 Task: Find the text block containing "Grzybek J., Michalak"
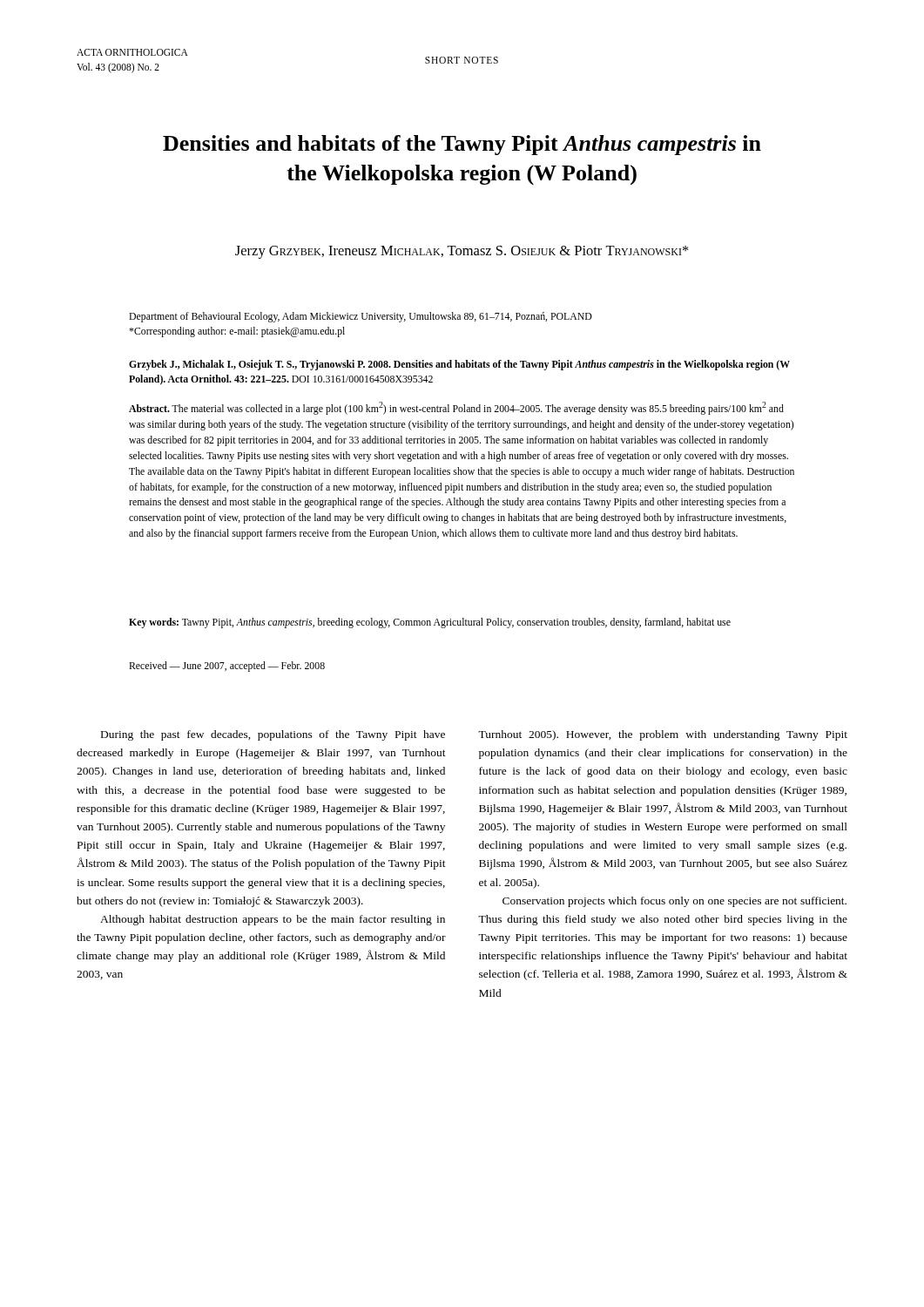[459, 372]
